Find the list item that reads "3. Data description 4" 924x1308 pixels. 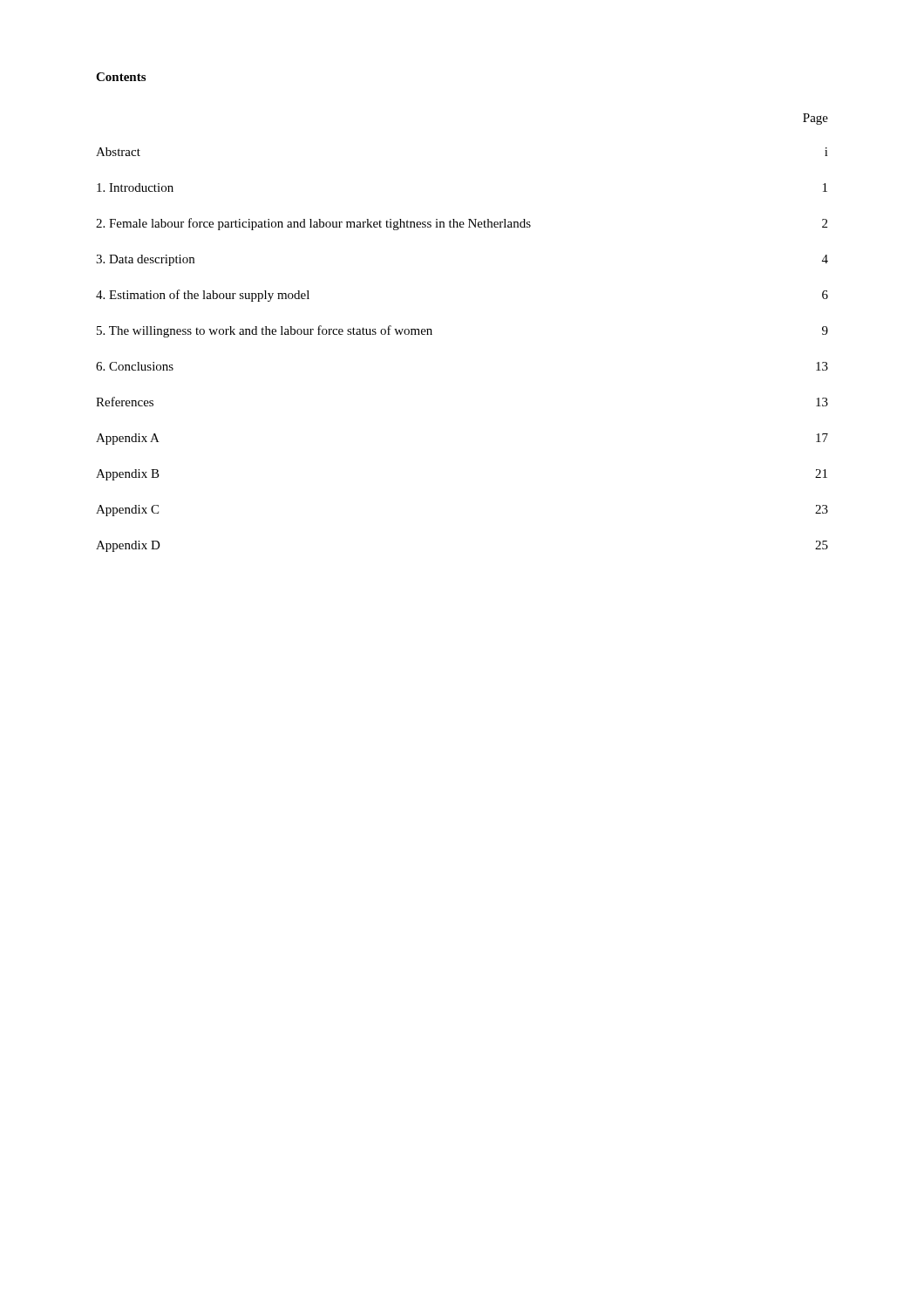146,260
